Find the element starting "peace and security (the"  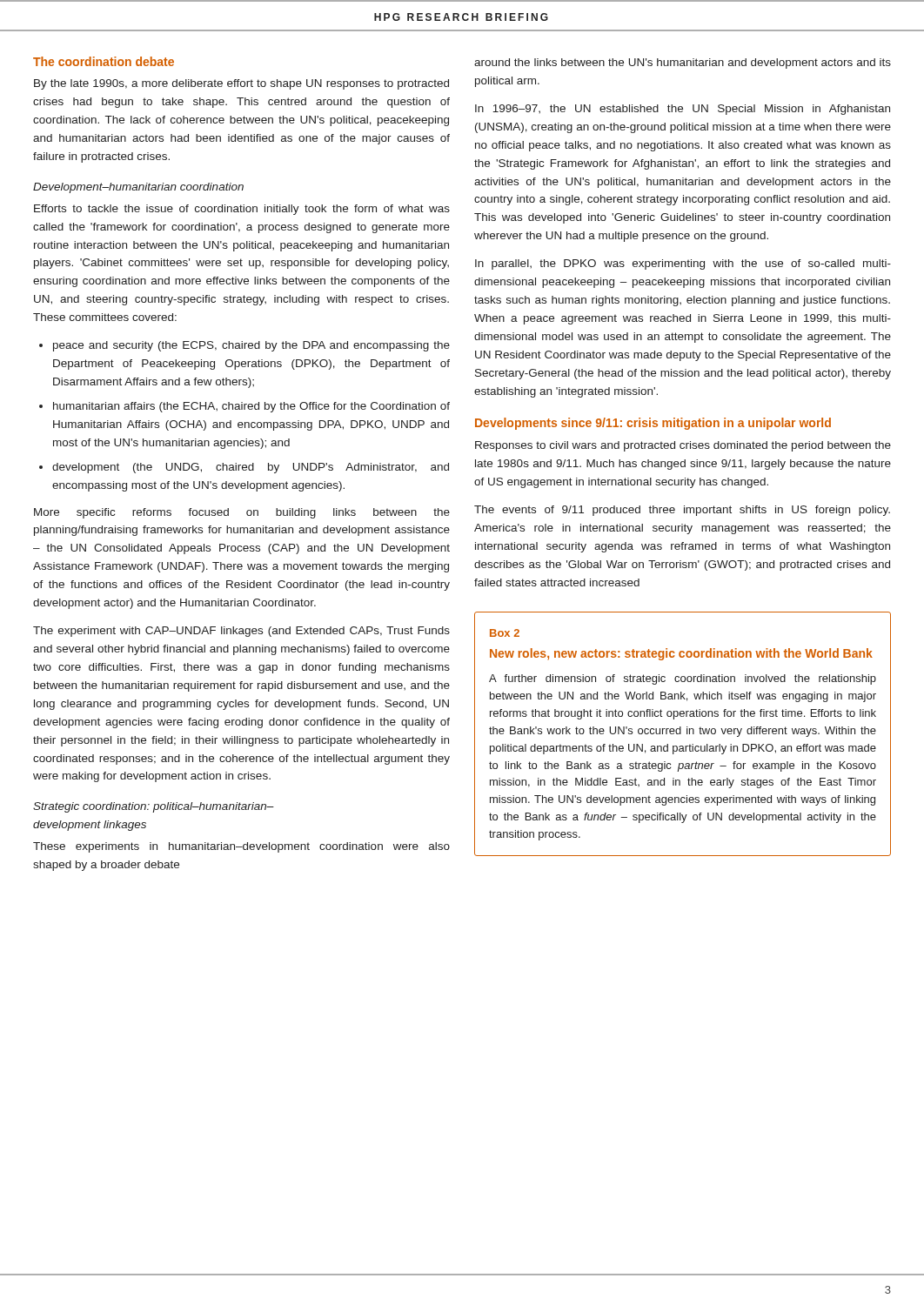(251, 363)
